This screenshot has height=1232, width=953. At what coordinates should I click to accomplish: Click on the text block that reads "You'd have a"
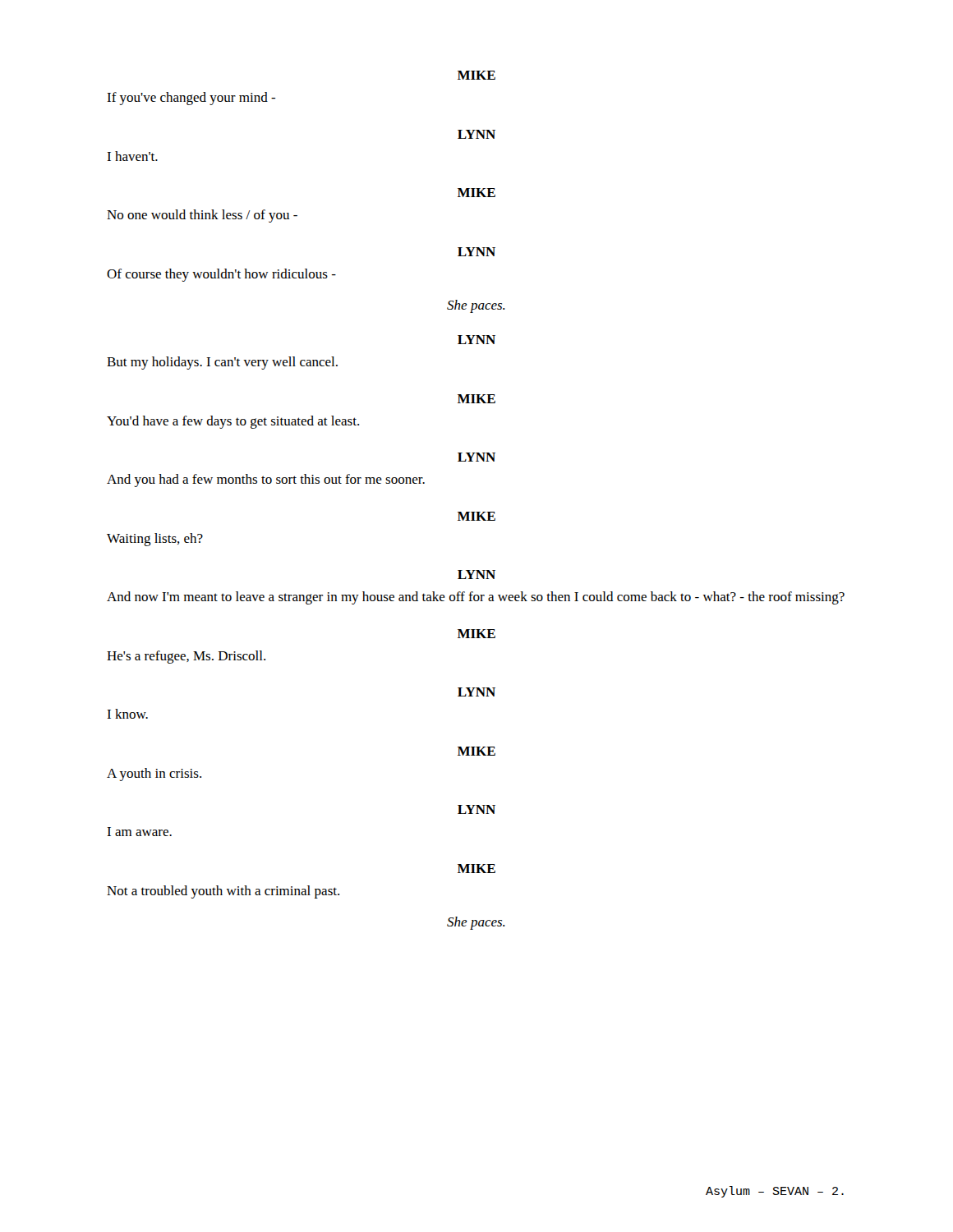coord(233,421)
